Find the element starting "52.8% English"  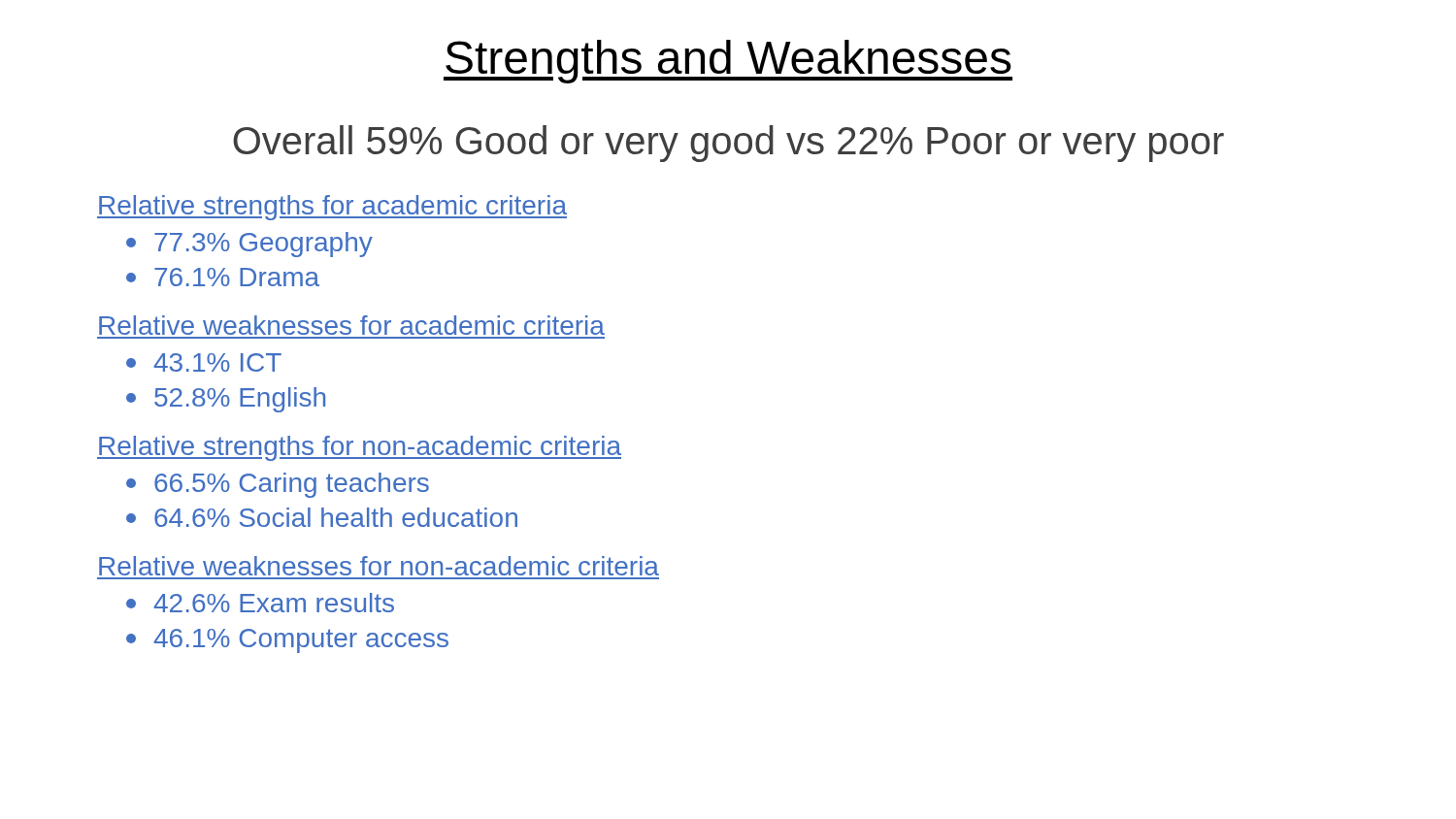pyautogui.click(x=227, y=398)
